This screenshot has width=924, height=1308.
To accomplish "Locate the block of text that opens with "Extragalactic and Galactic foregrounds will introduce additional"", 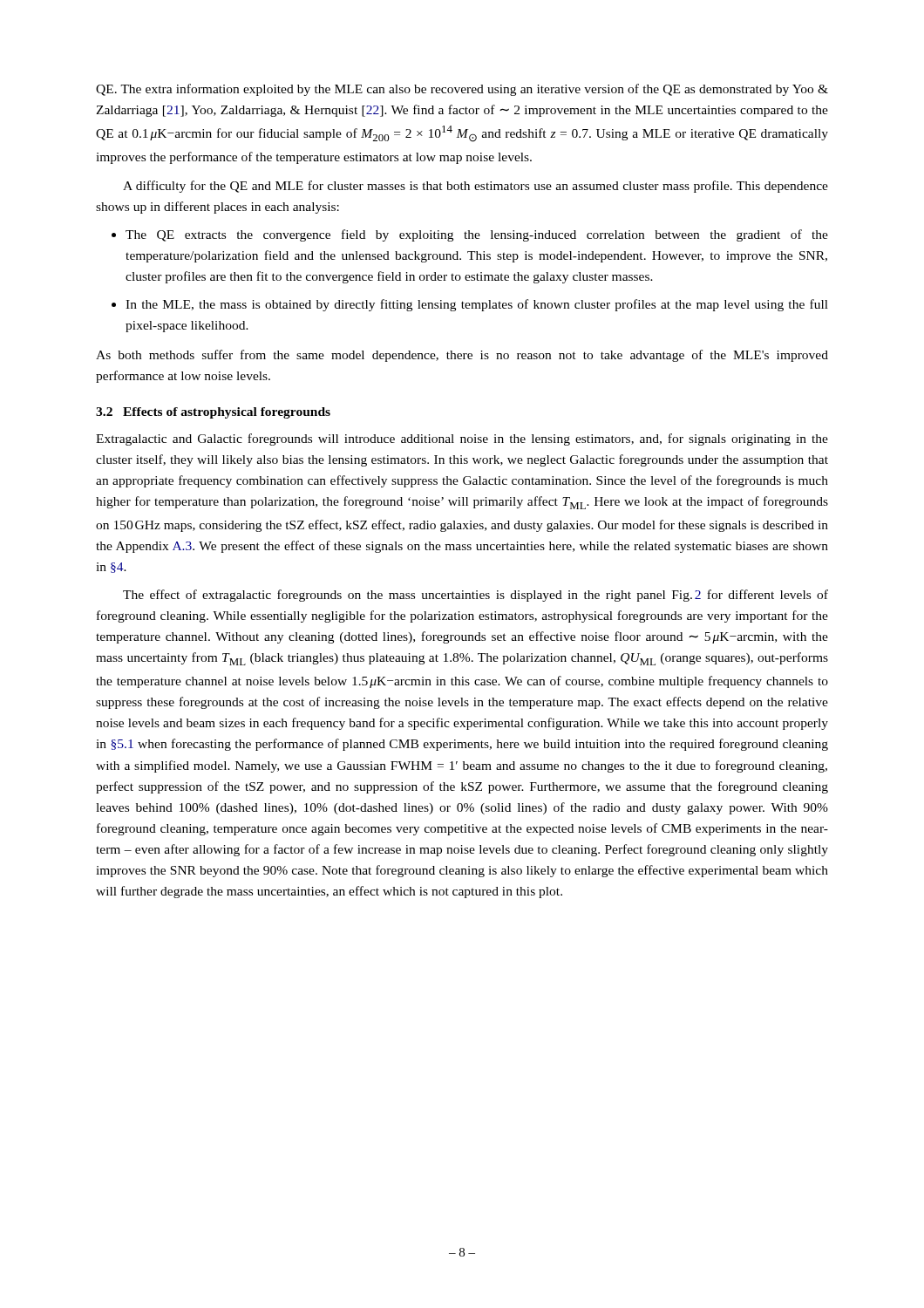I will click(462, 502).
